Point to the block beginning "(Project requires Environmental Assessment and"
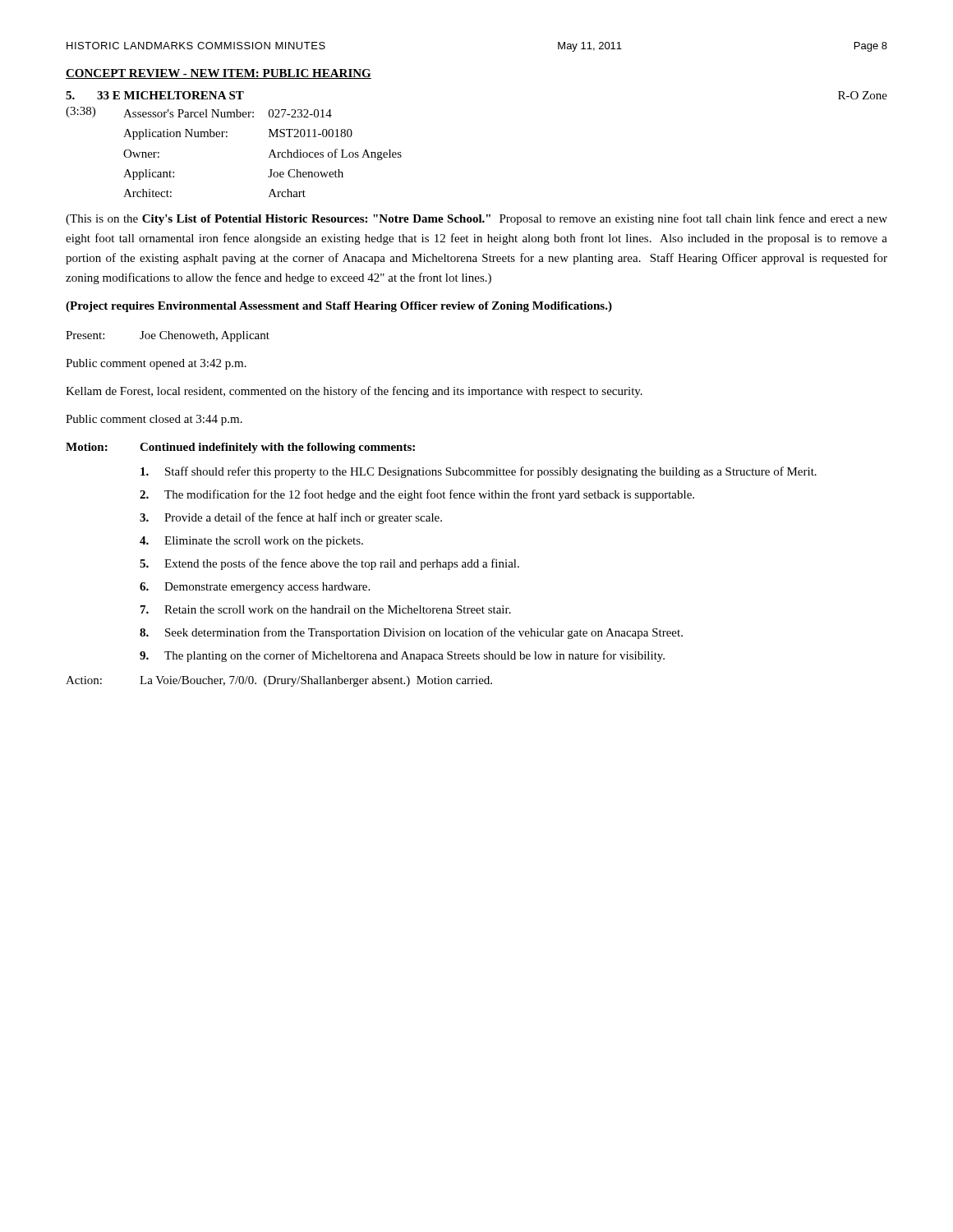This screenshot has width=953, height=1232. pyautogui.click(x=339, y=306)
